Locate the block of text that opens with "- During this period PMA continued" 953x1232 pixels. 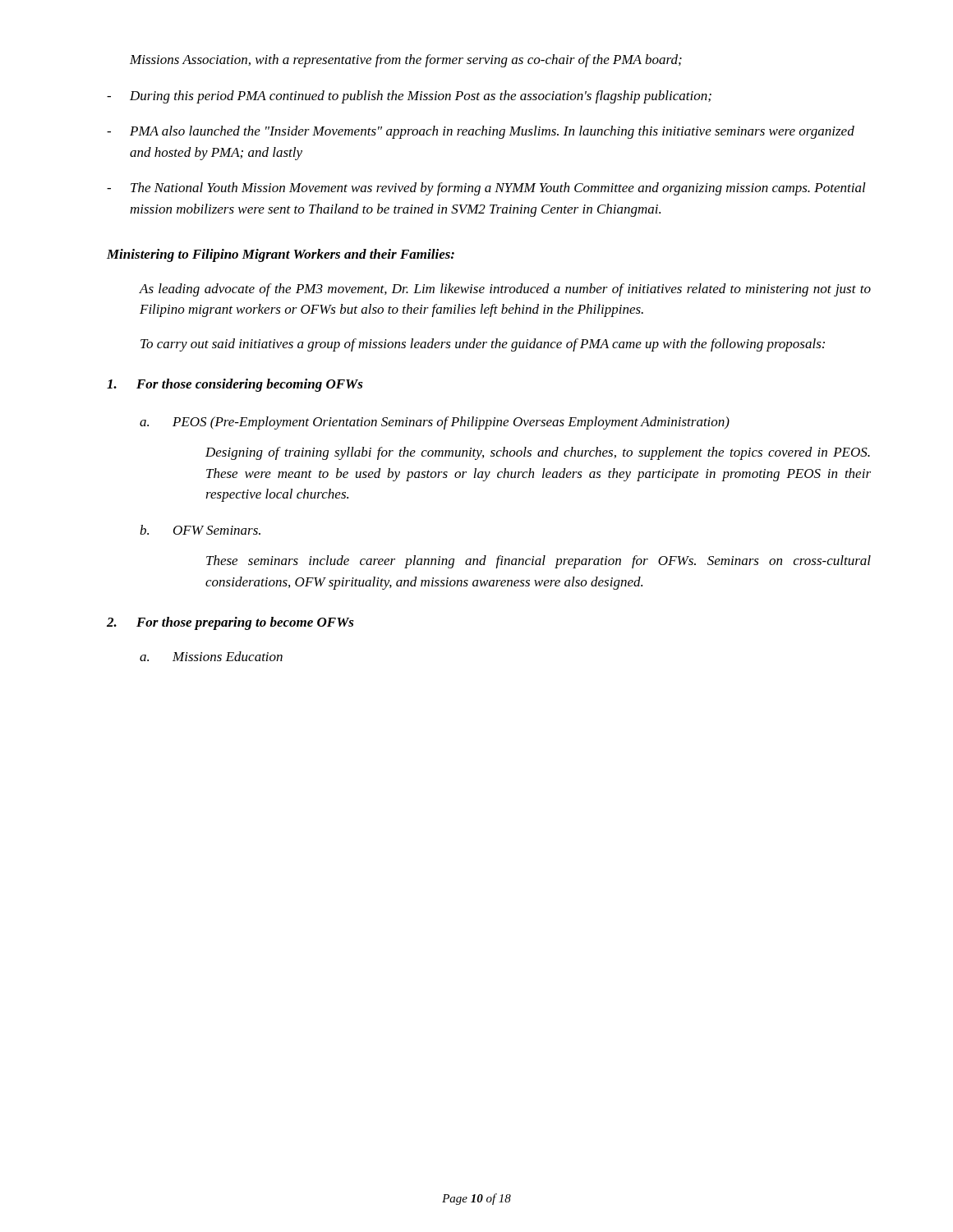coord(489,95)
